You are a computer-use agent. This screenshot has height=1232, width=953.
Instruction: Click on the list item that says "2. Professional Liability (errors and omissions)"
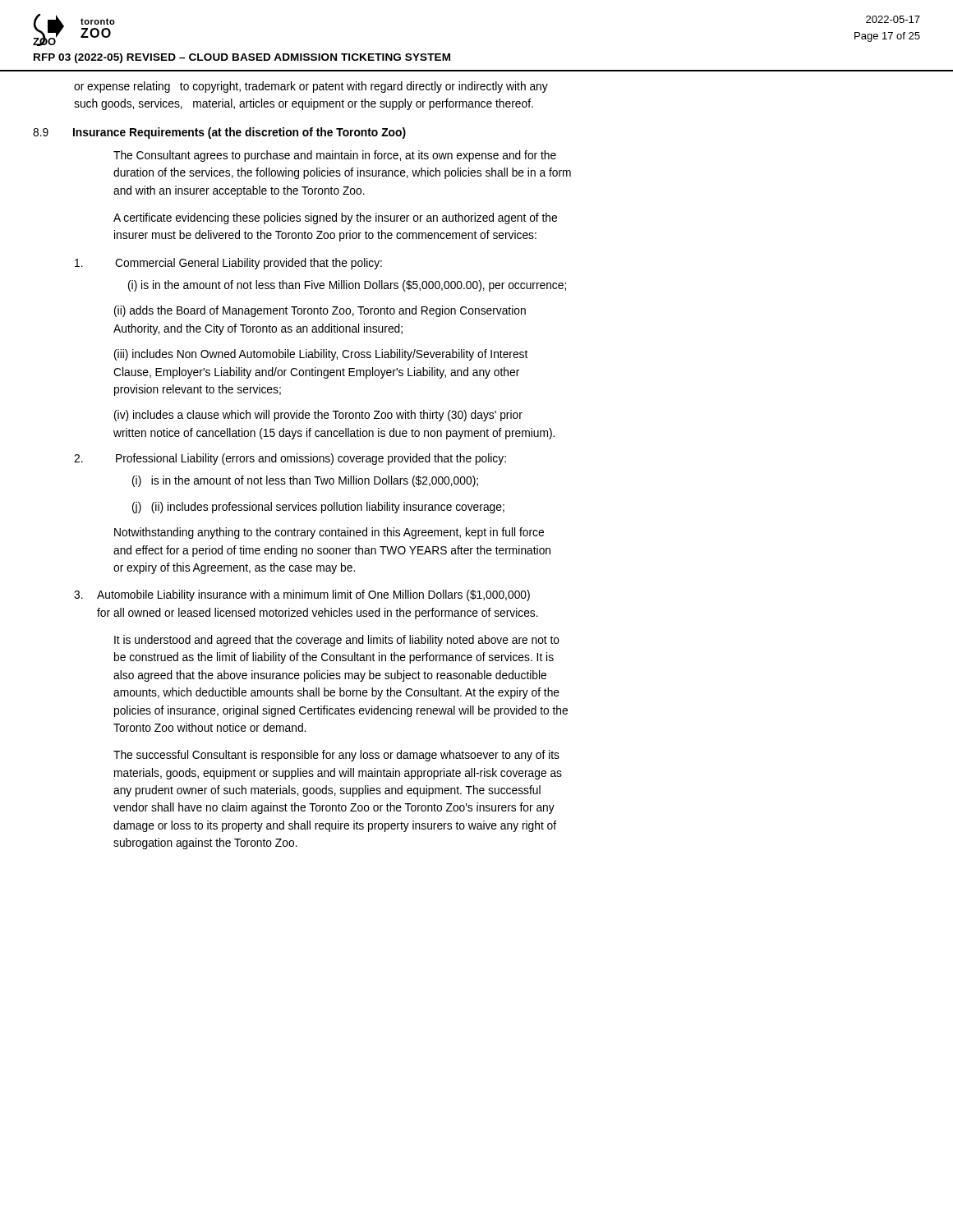[497, 459]
